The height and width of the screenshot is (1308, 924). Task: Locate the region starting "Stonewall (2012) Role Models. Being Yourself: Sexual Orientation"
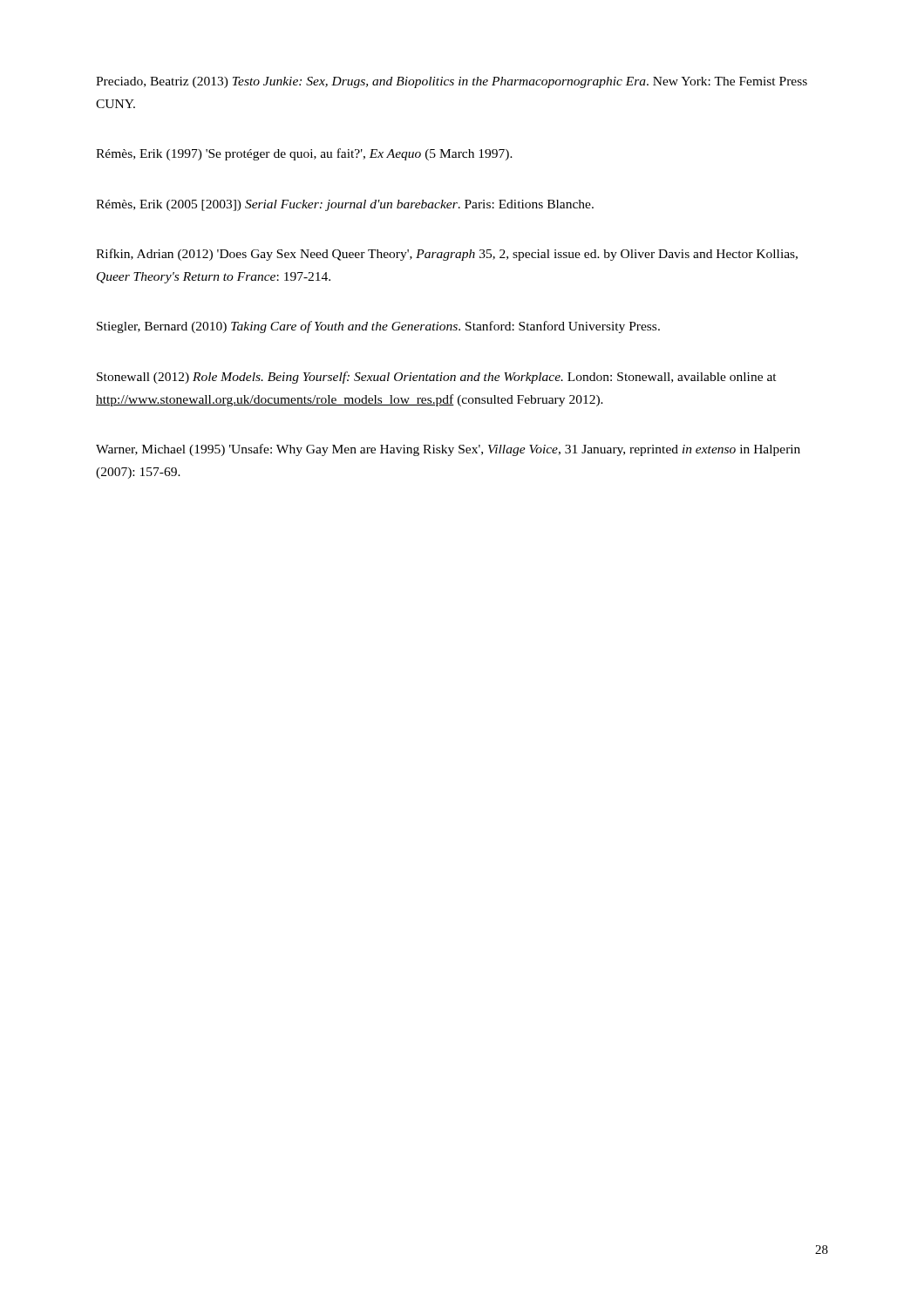(436, 387)
